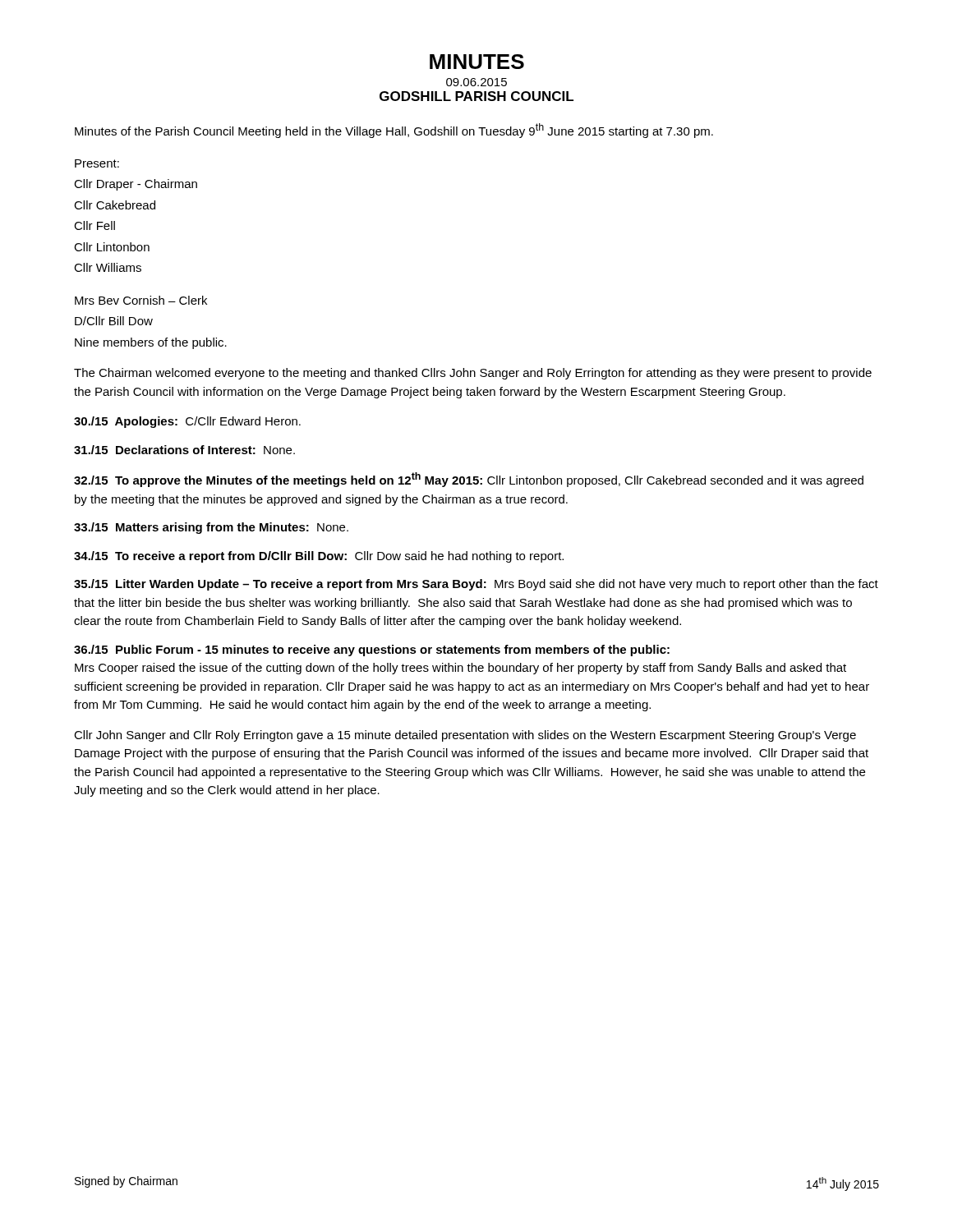Screen dimensions: 1232x953
Task: Point to the block beginning "Mrs Bev Cornish"
Action: tap(151, 321)
